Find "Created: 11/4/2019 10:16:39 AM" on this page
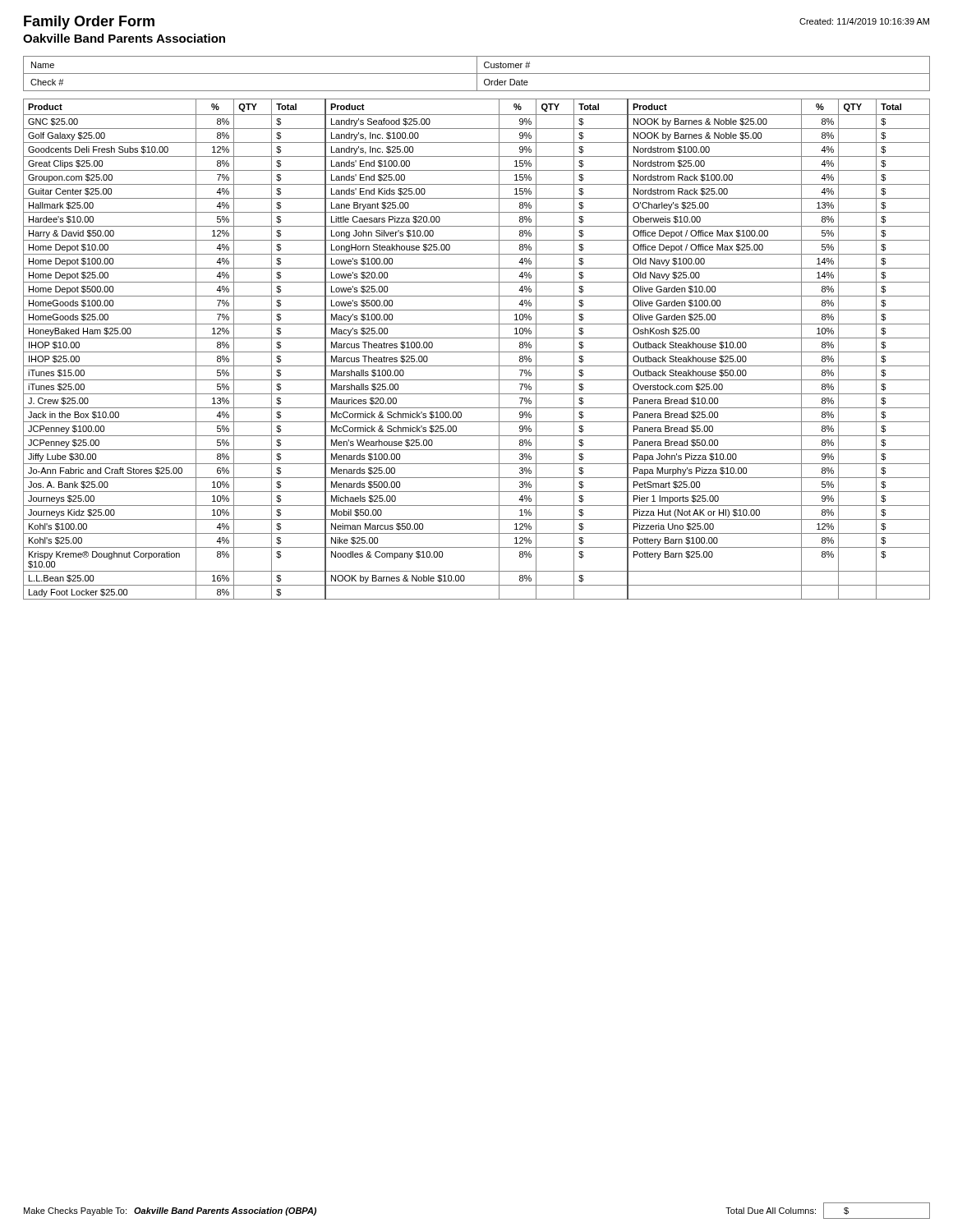This screenshot has width=953, height=1232. pos(865,21)
